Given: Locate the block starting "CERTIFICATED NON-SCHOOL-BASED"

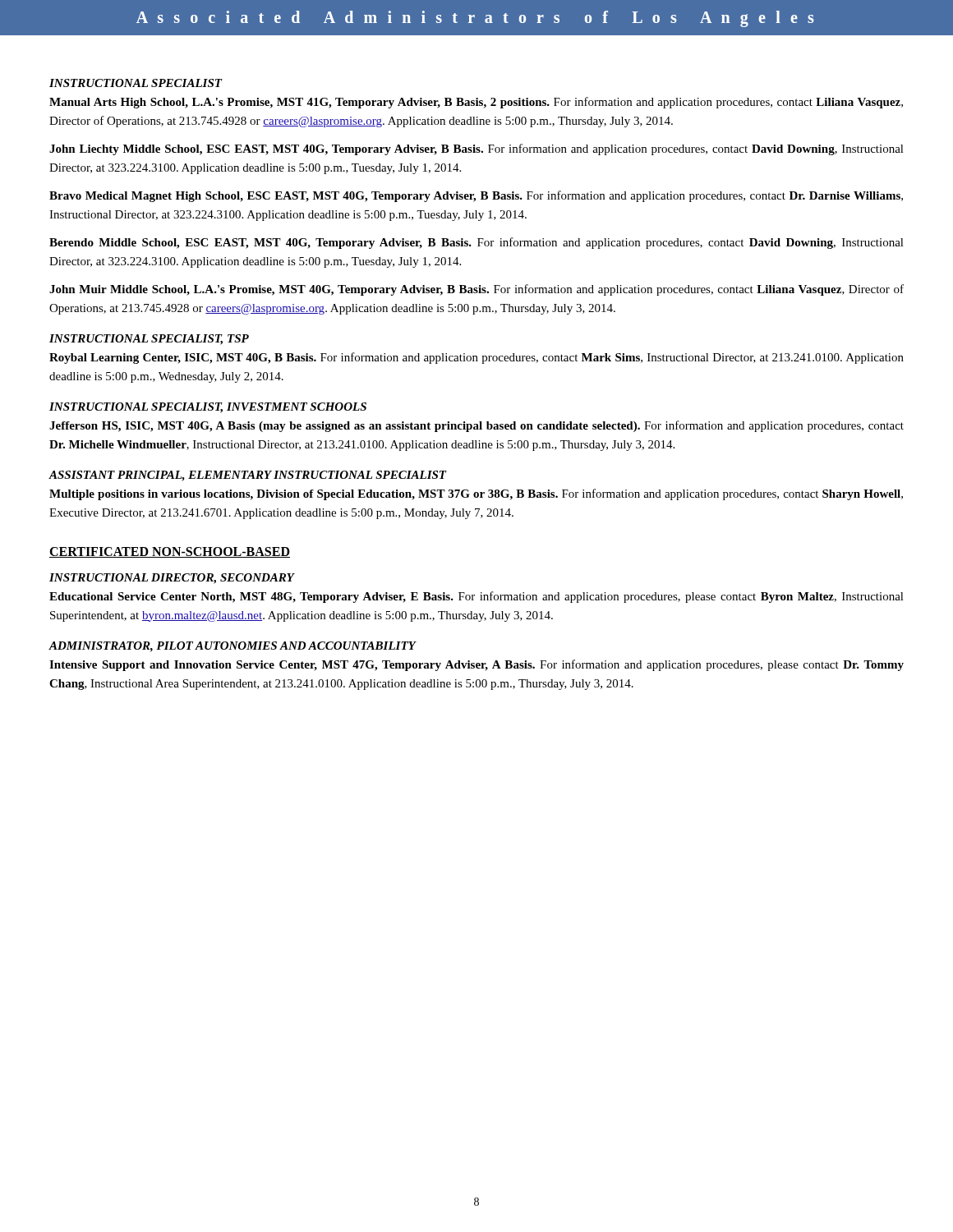Looking at the screenshot, I should [x=170, y=552].
